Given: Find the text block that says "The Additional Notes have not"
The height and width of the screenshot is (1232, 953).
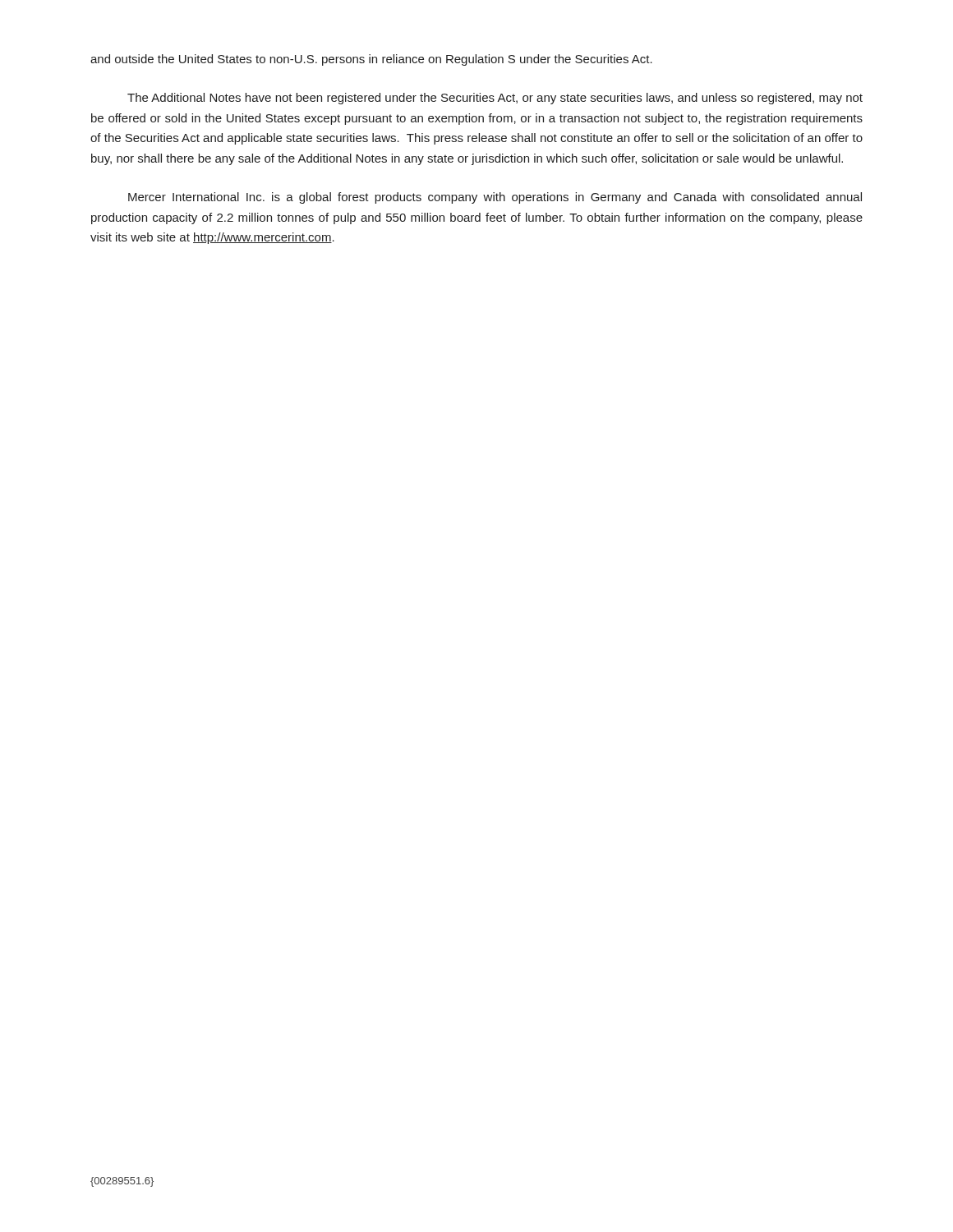Looking at the screenshot, I should coord(476,128).
